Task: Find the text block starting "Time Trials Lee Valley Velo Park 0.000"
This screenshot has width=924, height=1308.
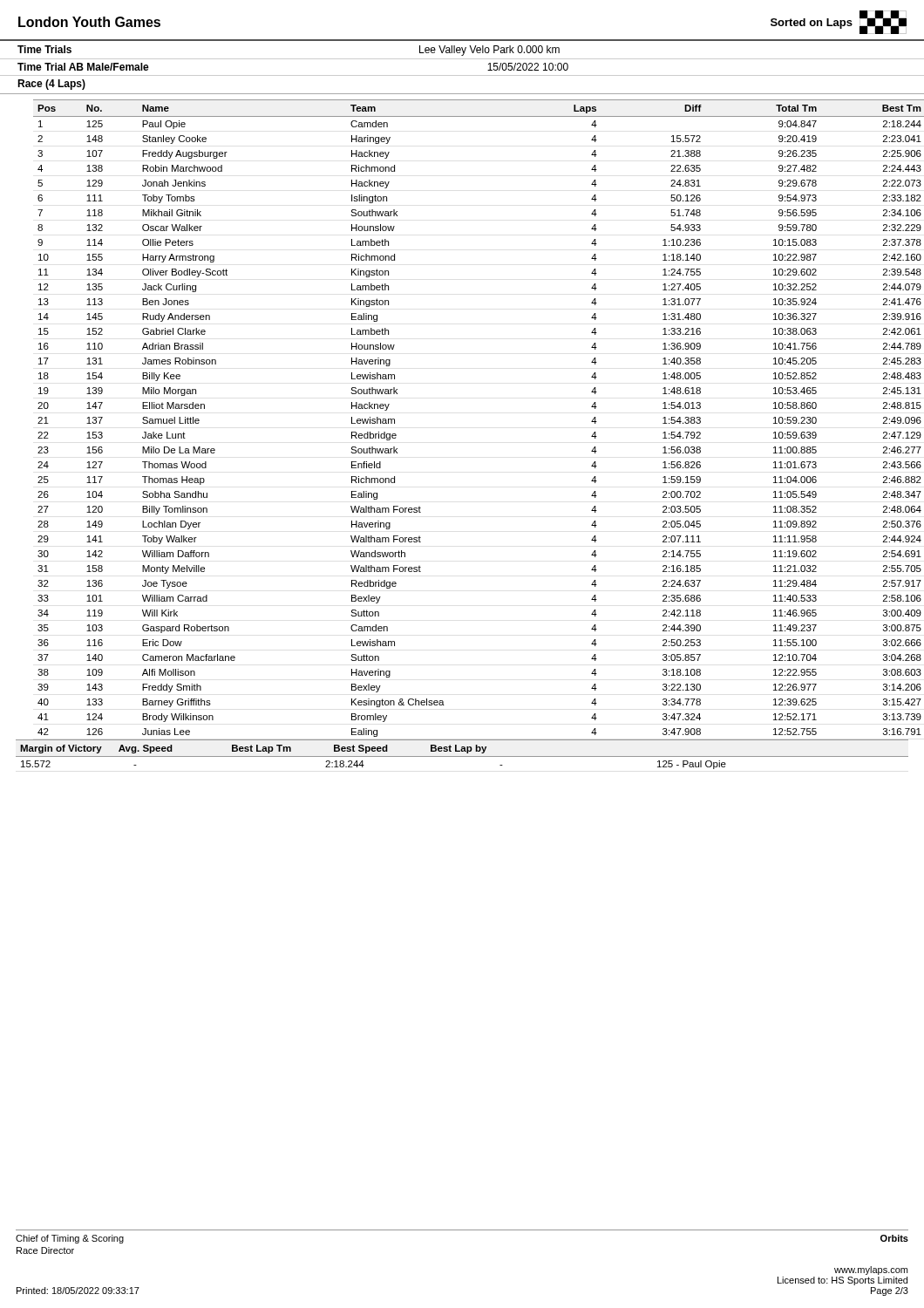Action: pyautogui.click(x=289, y=50)
